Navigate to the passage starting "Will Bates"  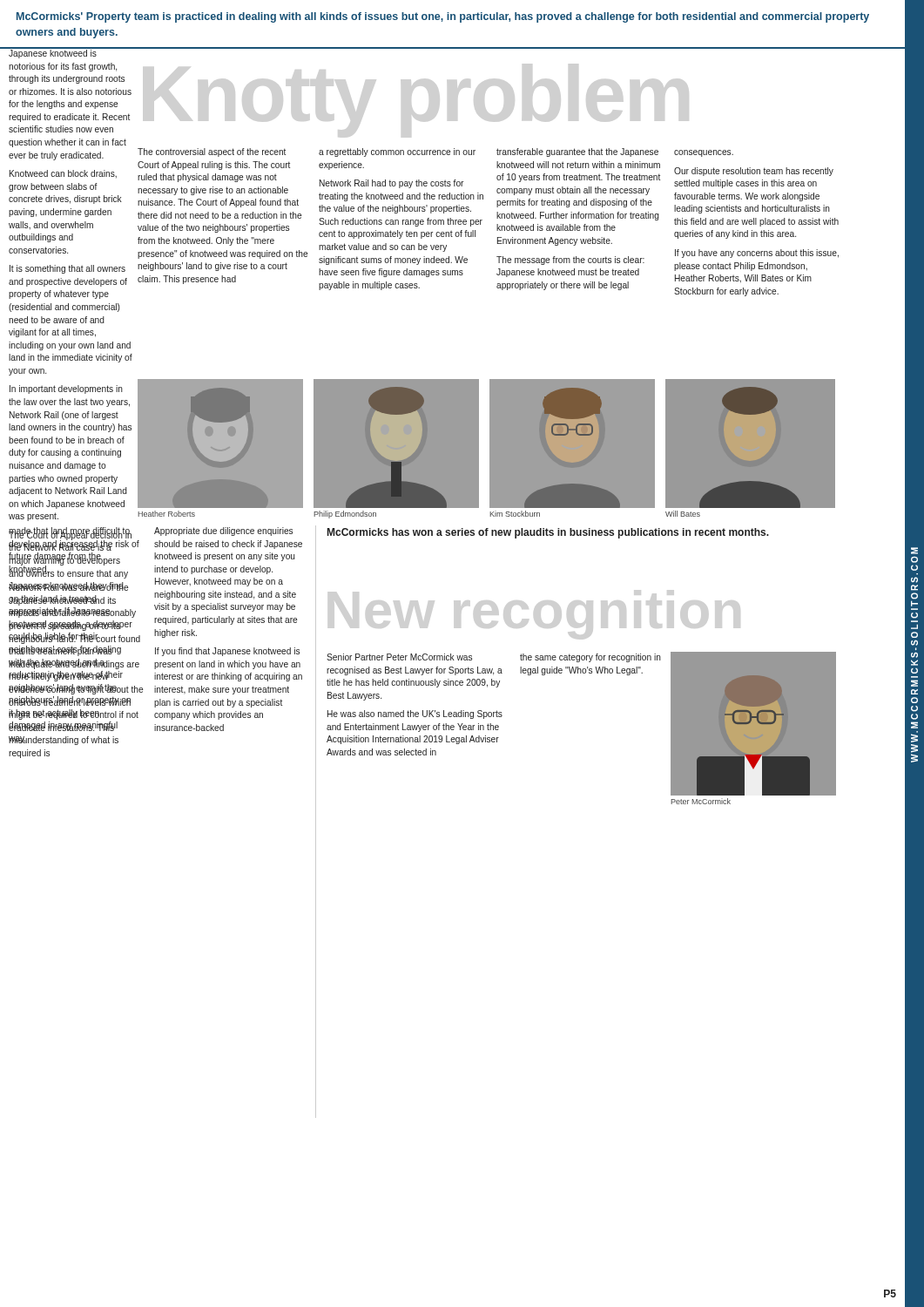click(683, 514)
